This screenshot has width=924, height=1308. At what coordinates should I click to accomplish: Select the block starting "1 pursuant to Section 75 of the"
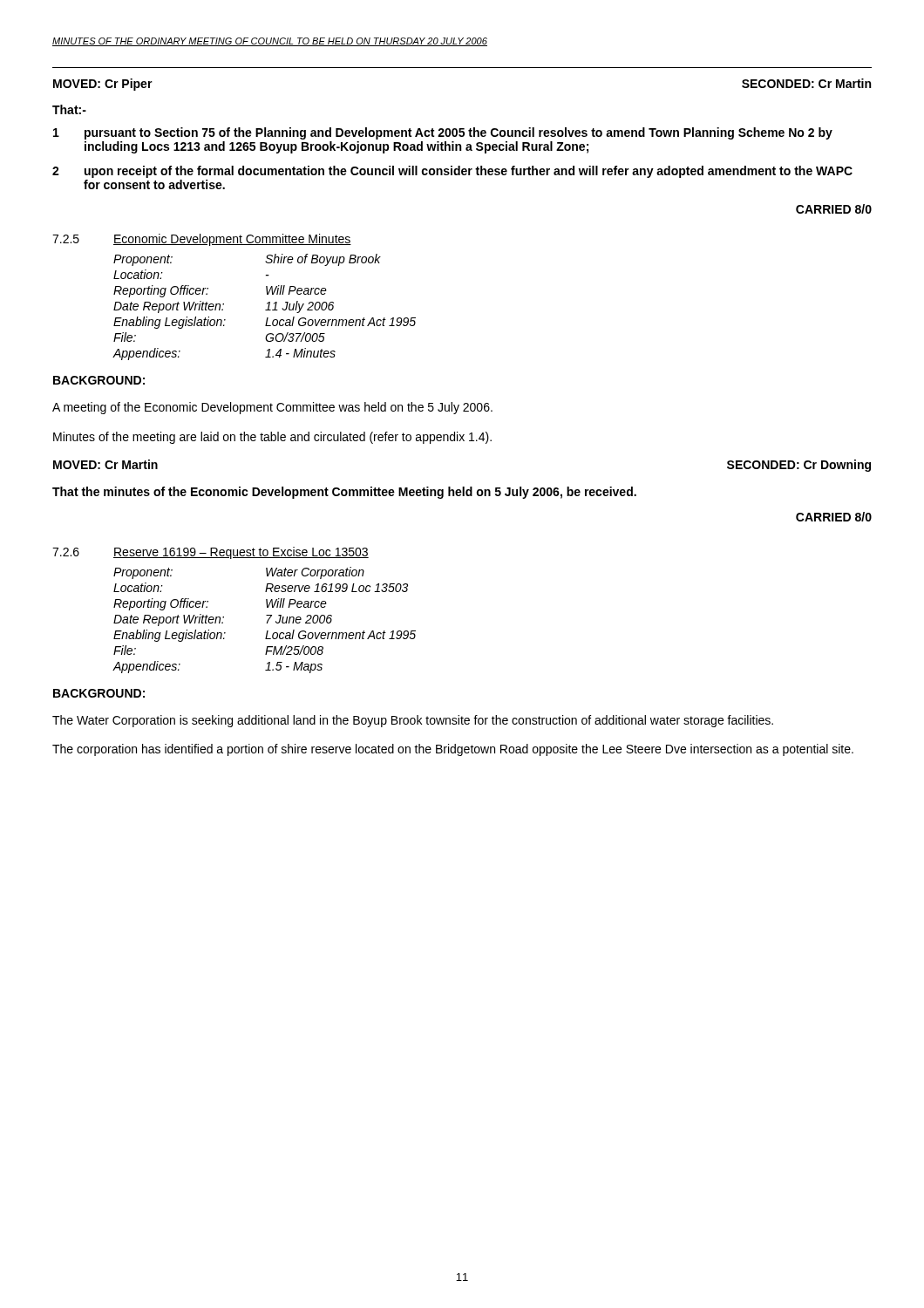pyautogui.click(x=462, y=139)
